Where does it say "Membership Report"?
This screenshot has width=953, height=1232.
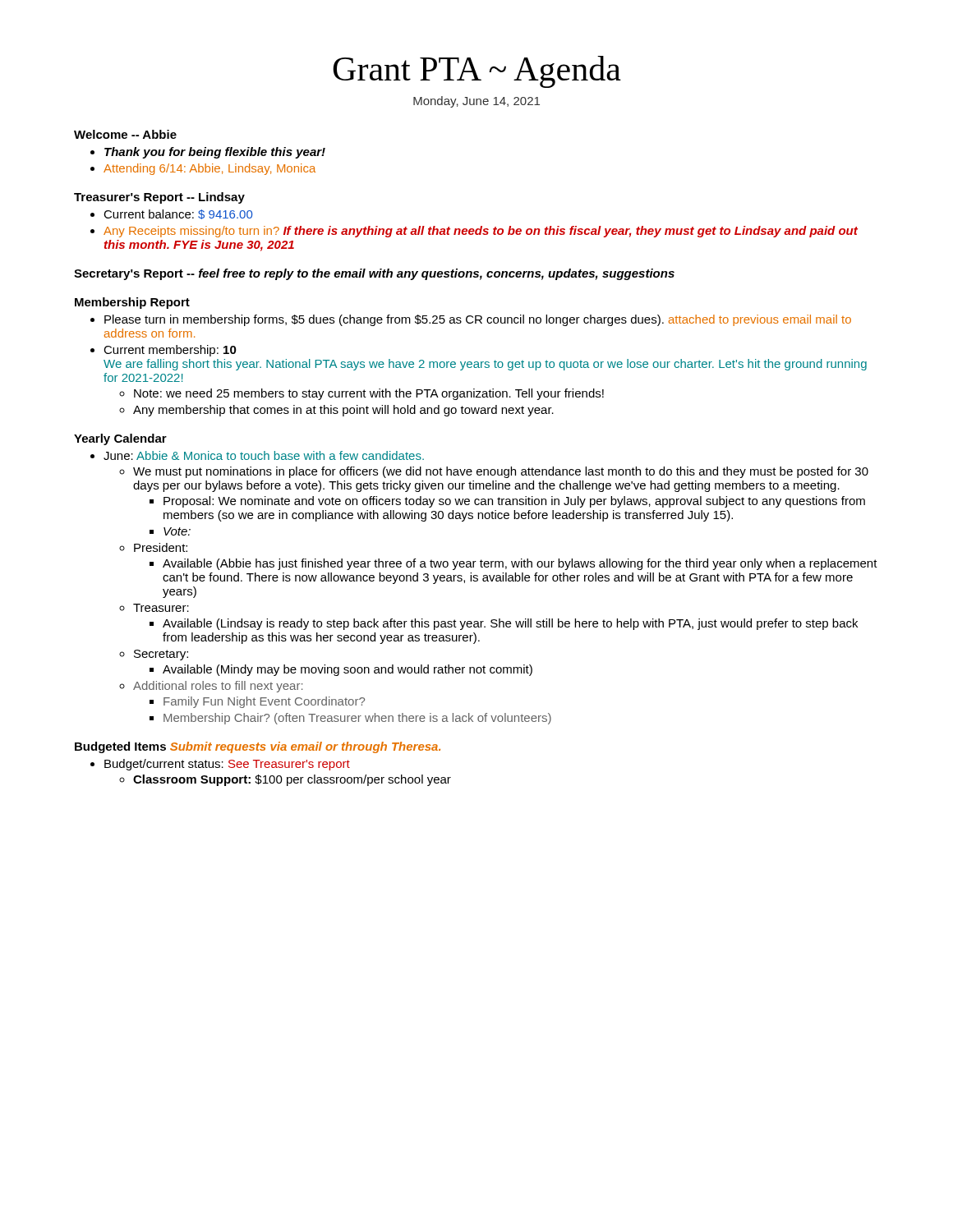click(x=132, y=303)
